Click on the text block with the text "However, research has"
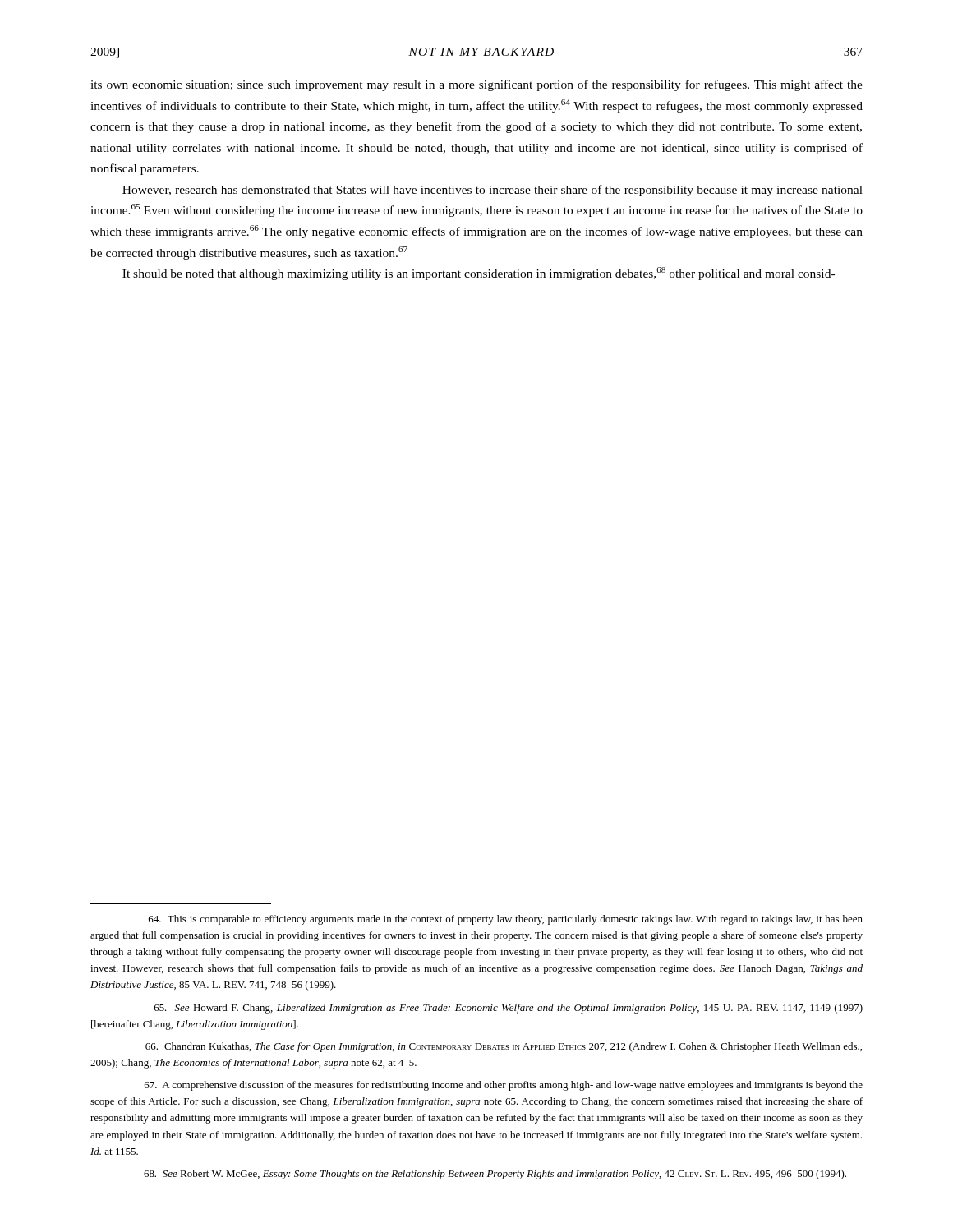The image size is (953, 1232). pos(476,221)
